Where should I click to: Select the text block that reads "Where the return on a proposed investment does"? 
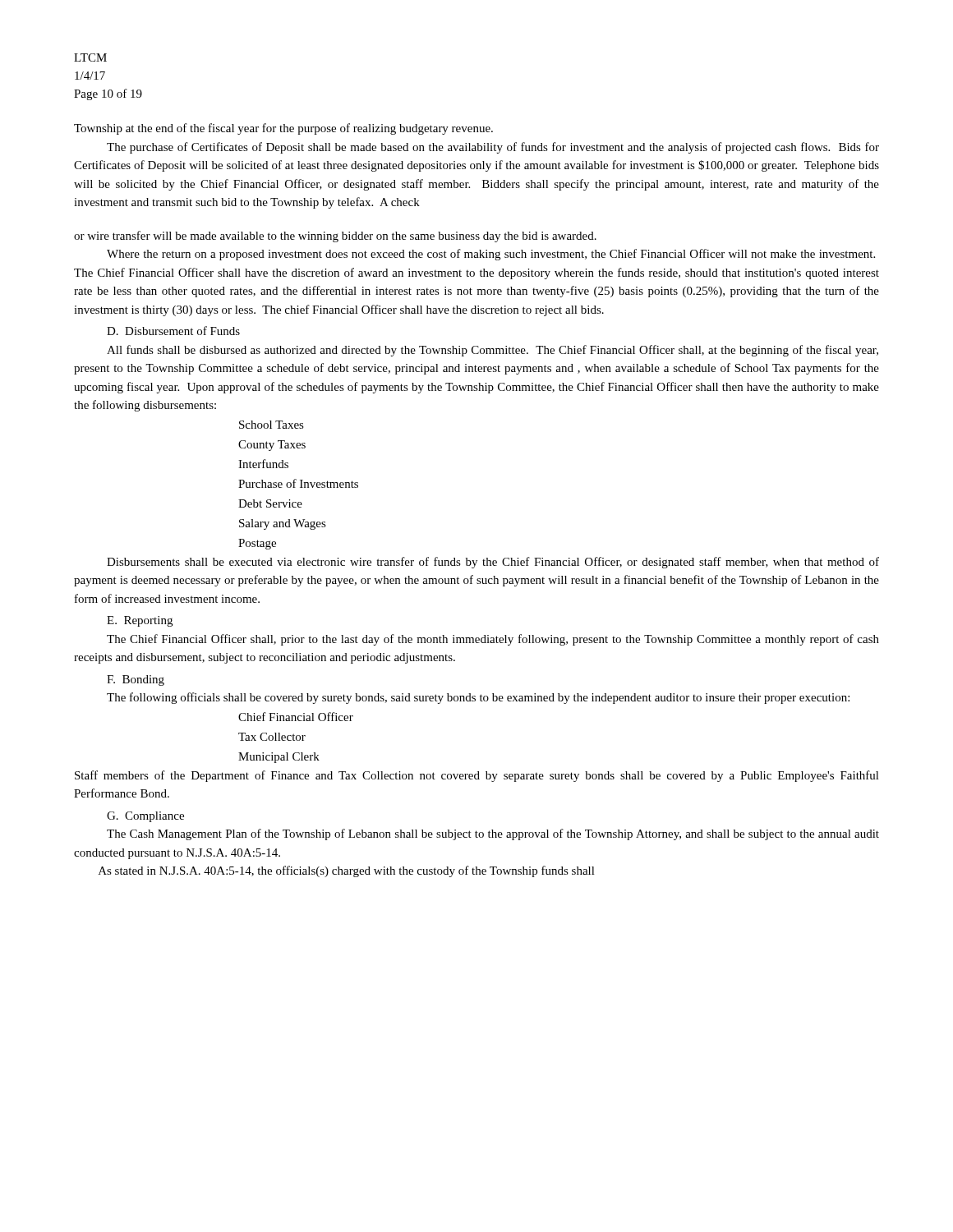point(476,282)
